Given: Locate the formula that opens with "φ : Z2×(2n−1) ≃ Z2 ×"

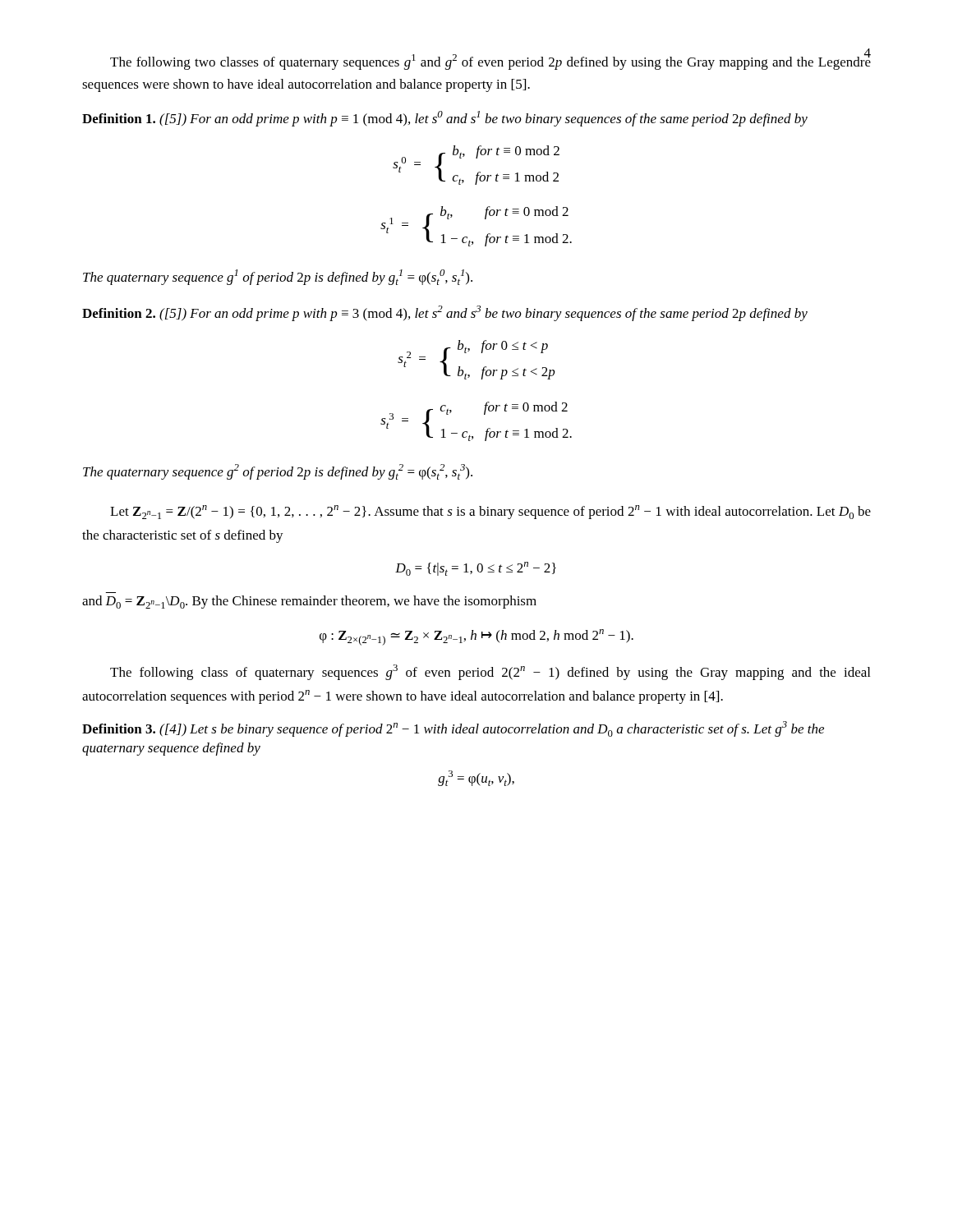Looking at the screenshot, I should (x=476, y=636).
